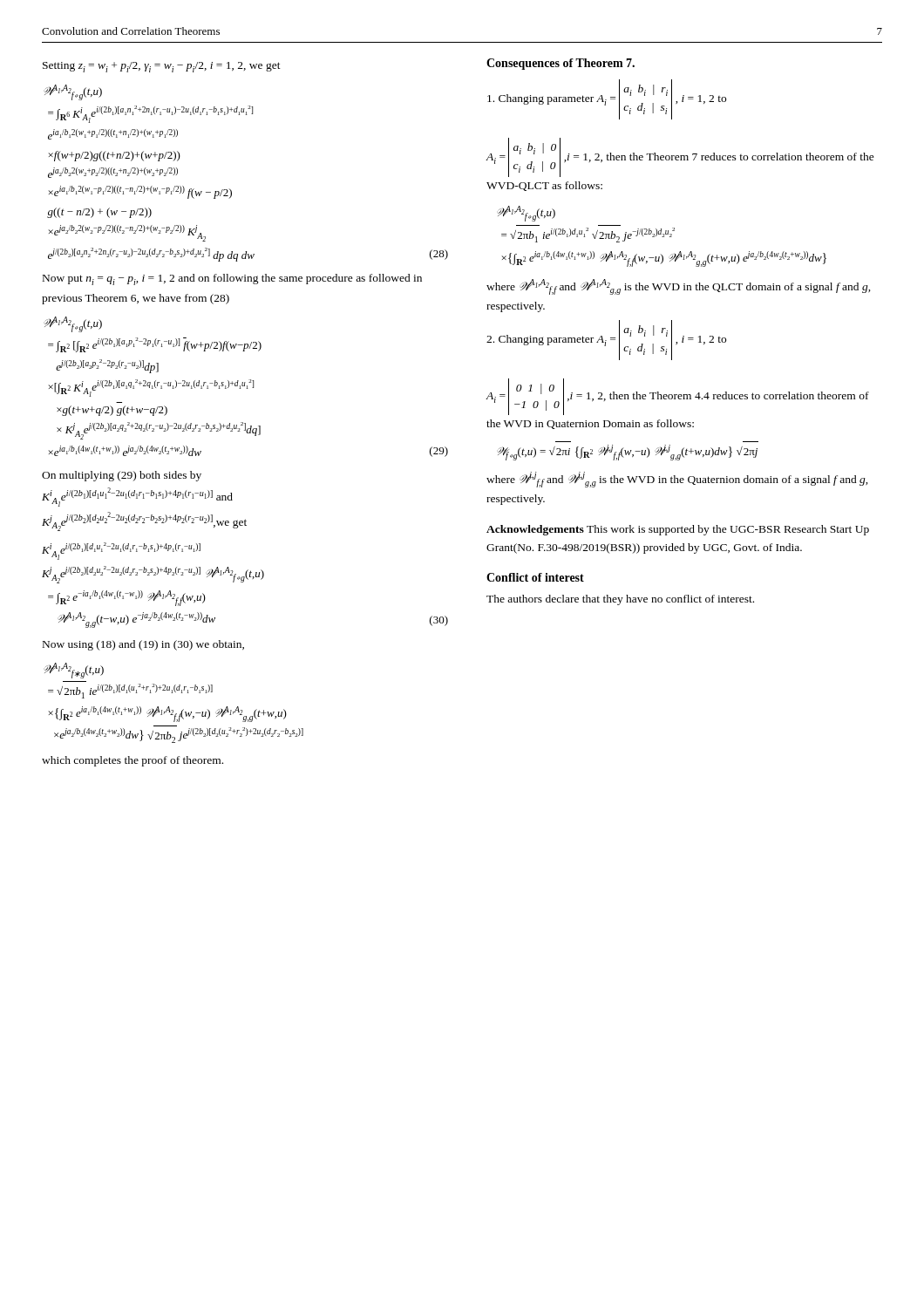Viewport: 924px width, 1308px height.
Task: Point to the region starting "𝒲A1,A2f∘g(t,u) = ∫R2 [∫R2"
Action: [245, 387]
